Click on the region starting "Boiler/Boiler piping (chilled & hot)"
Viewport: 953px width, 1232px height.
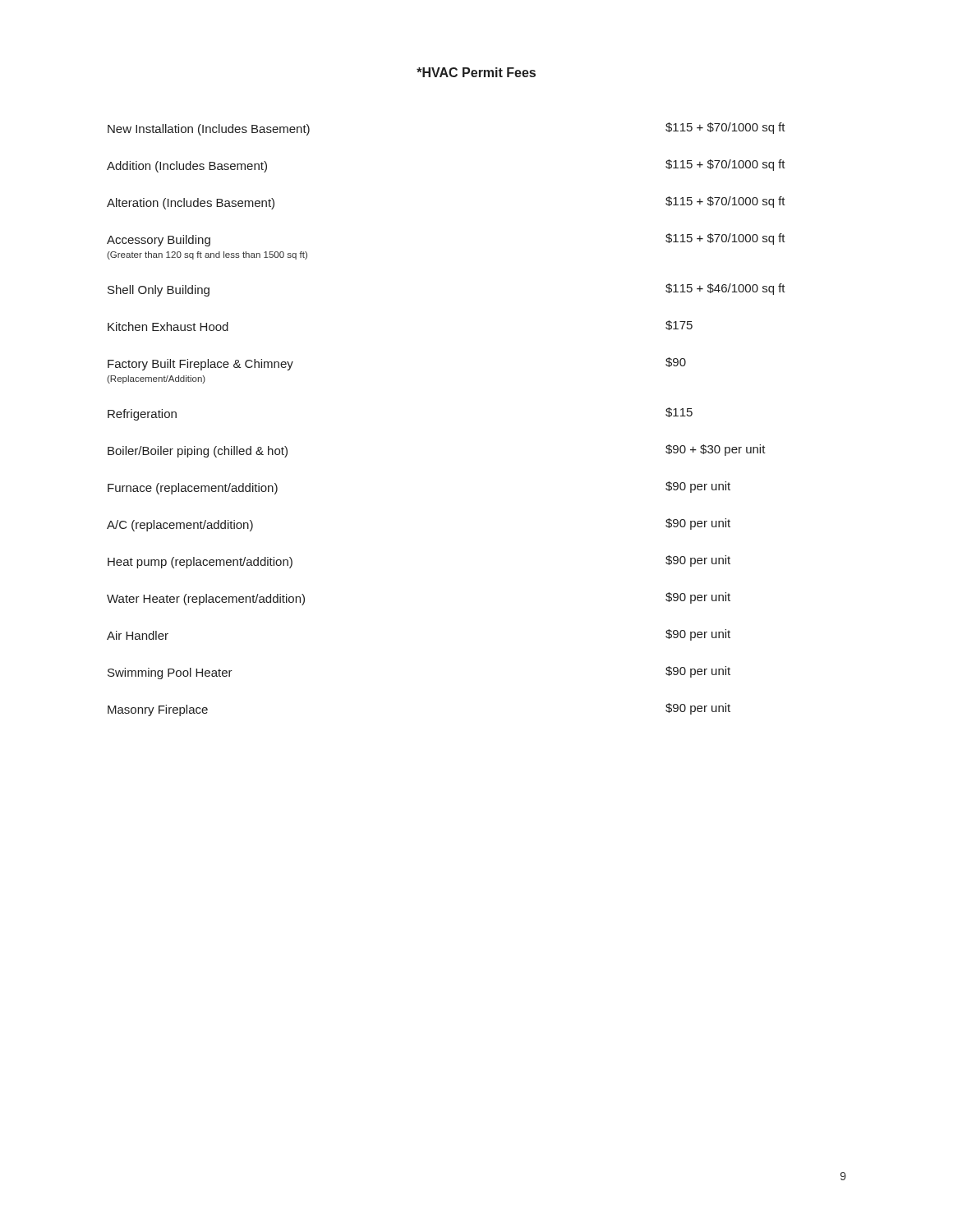pos(198,450)
